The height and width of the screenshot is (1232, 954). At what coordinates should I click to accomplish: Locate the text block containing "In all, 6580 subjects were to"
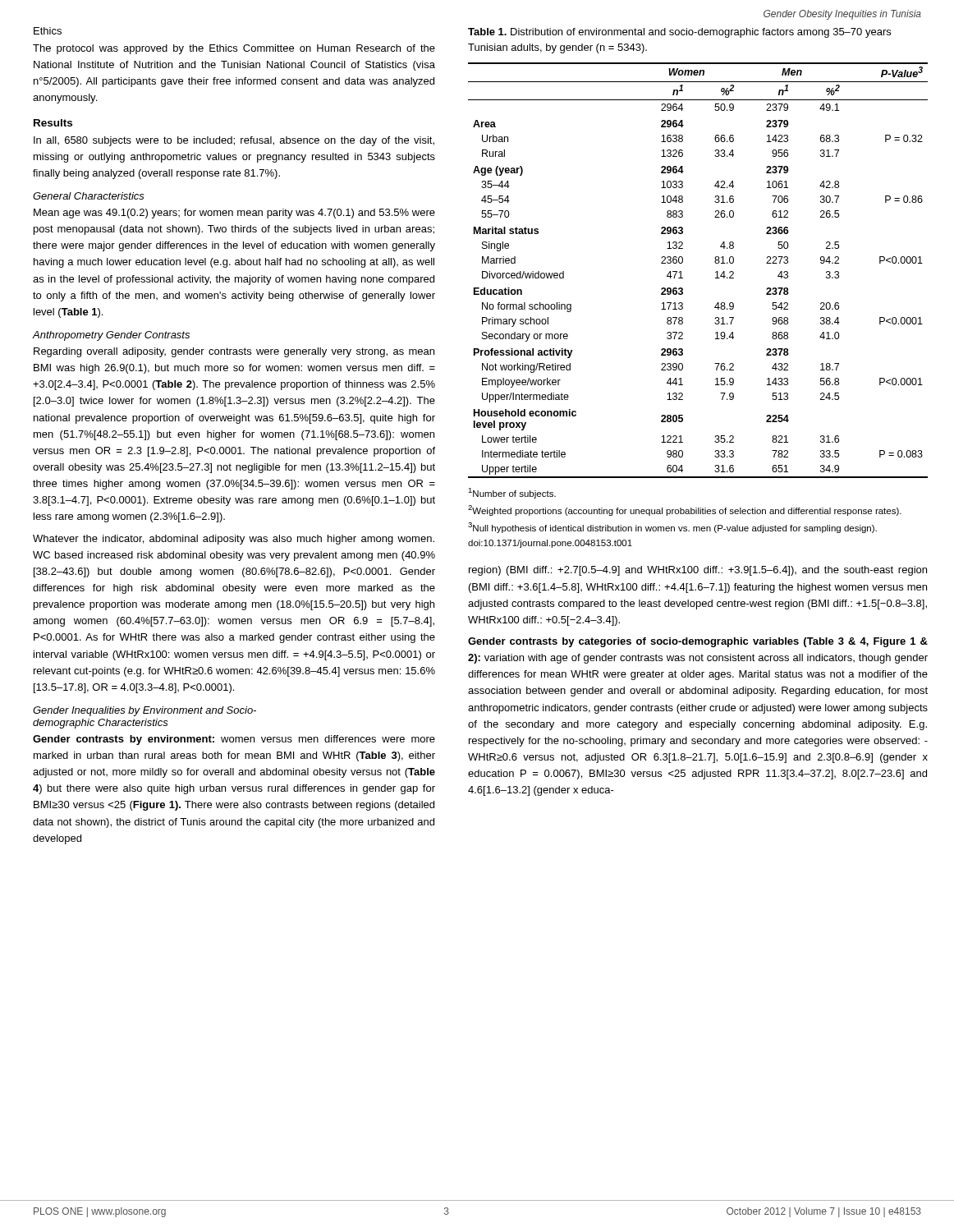234,156
